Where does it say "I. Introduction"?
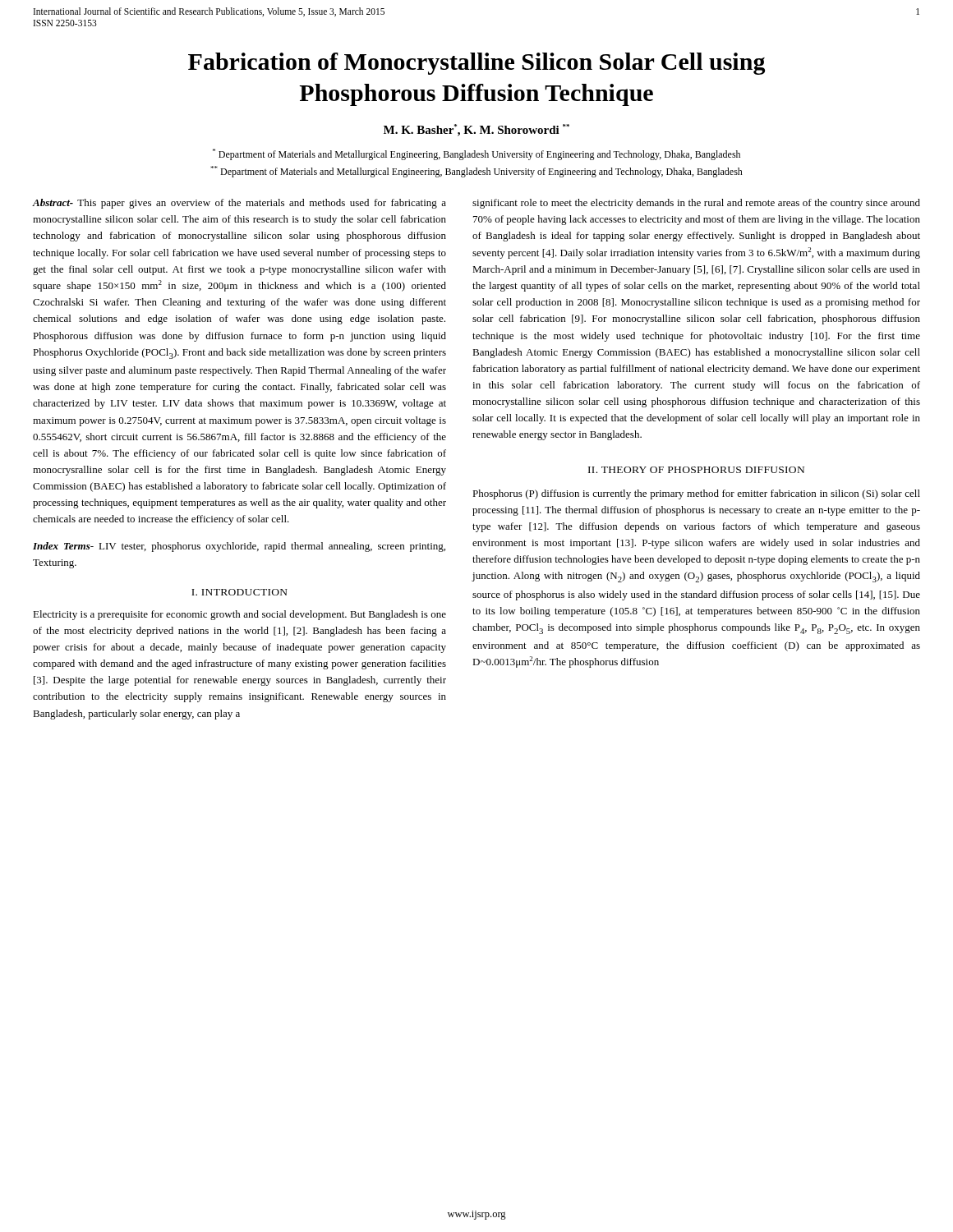 (x=239, y=592)
